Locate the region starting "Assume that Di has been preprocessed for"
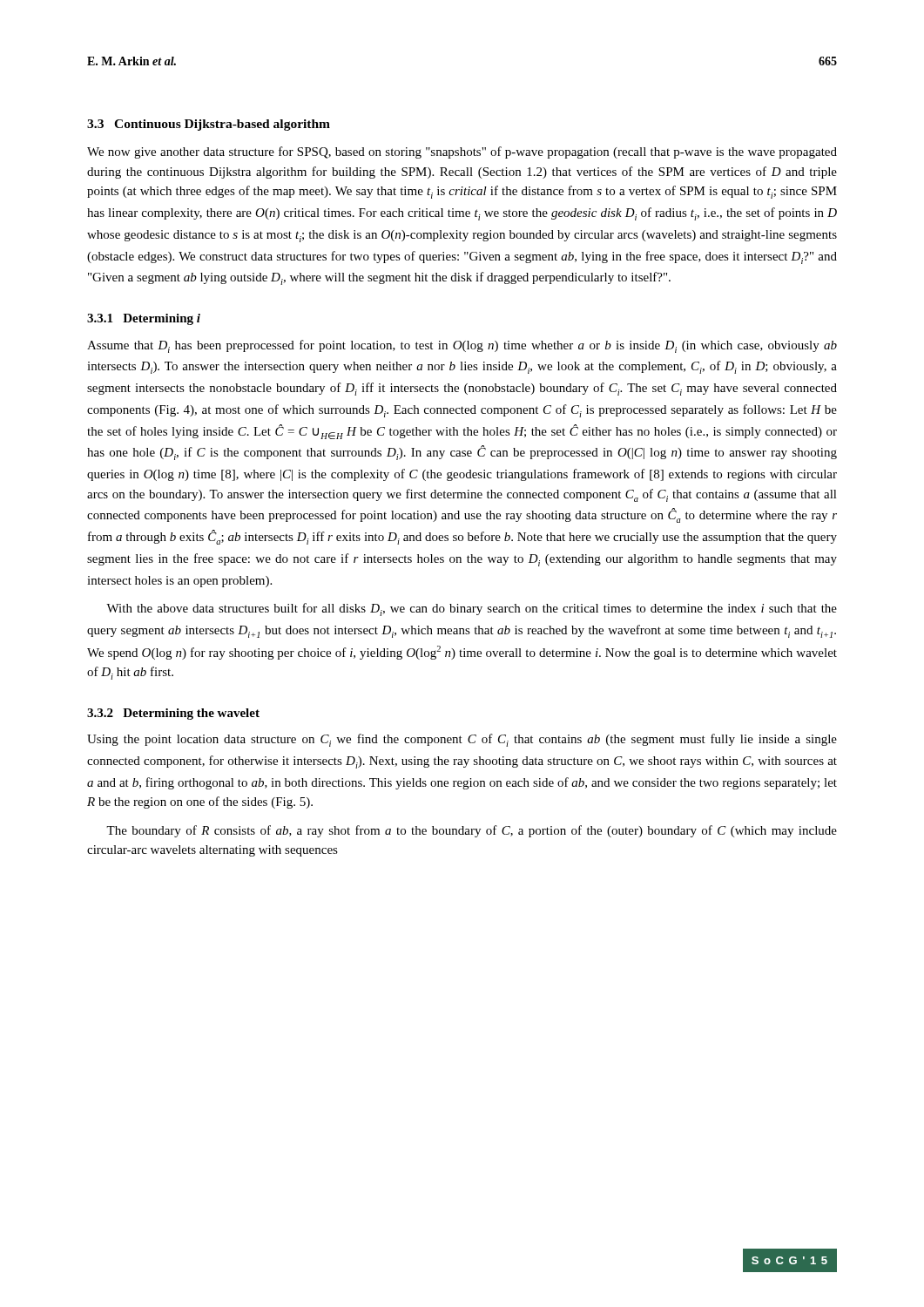Image resolution: width=924 pixels, height=1307 pixels. (462, 462)
